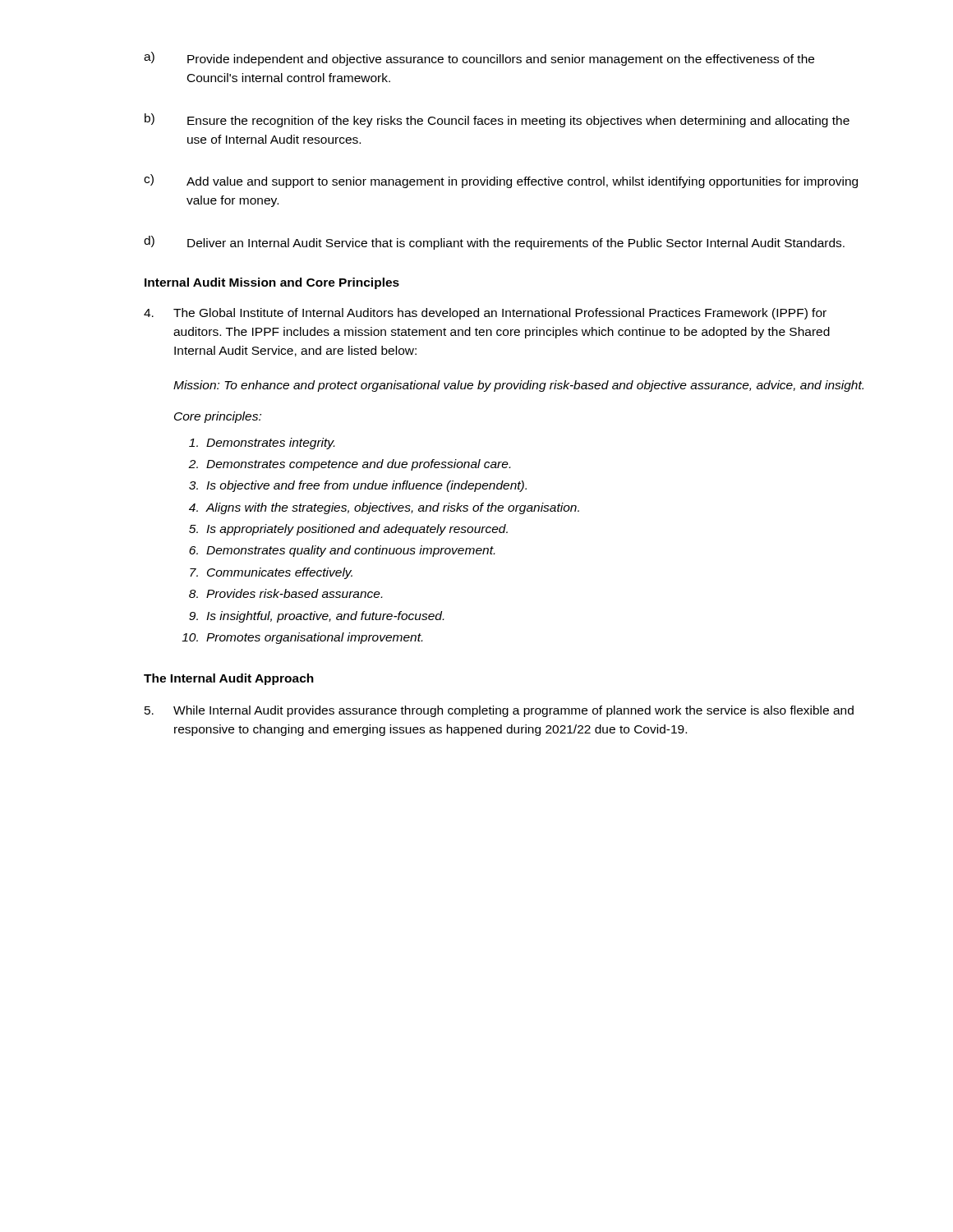Where is the passage that starts "b) Ensure the recognition of the key risks"?

tap(505, 130)
